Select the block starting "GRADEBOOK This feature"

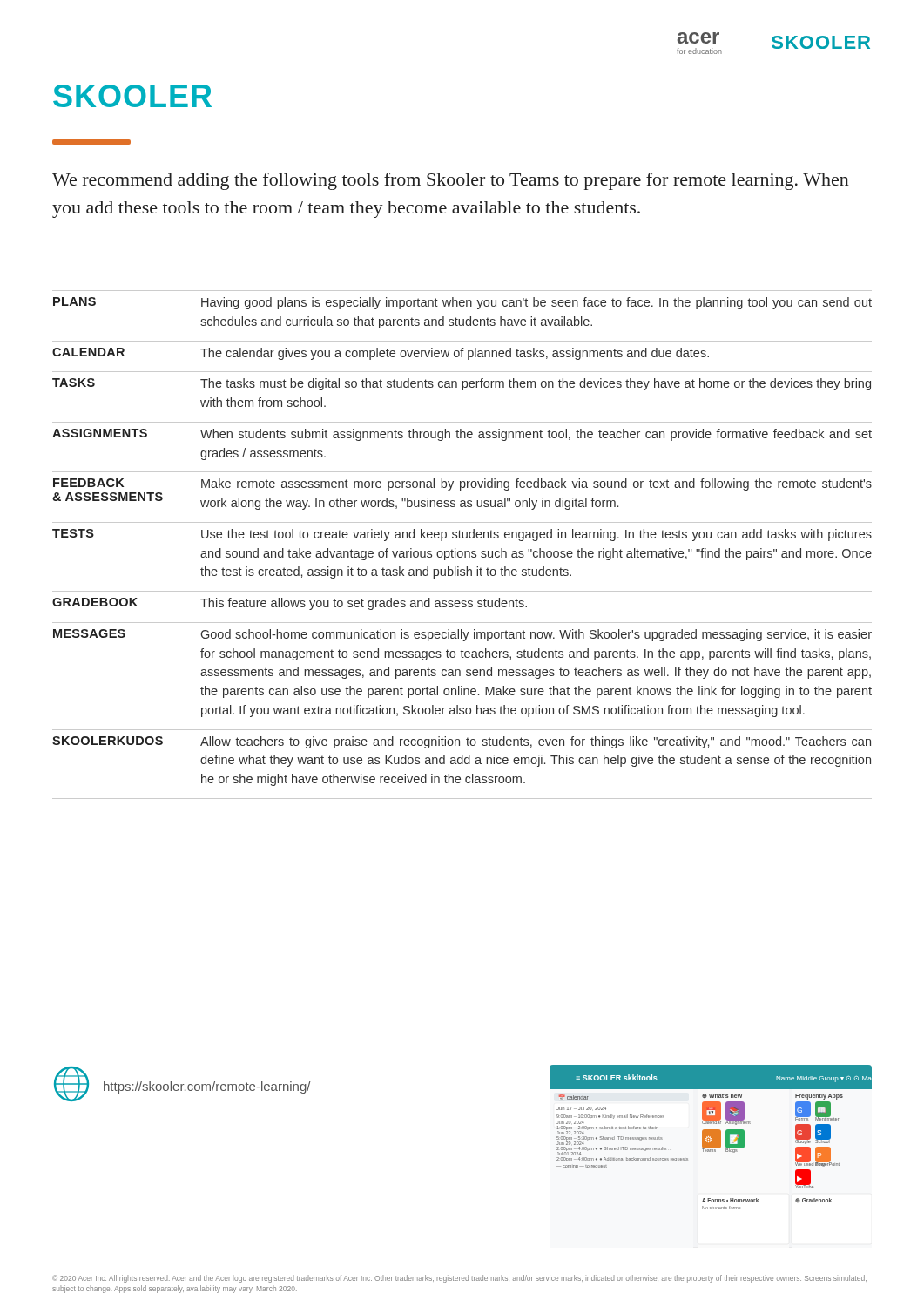pos(462,604)
